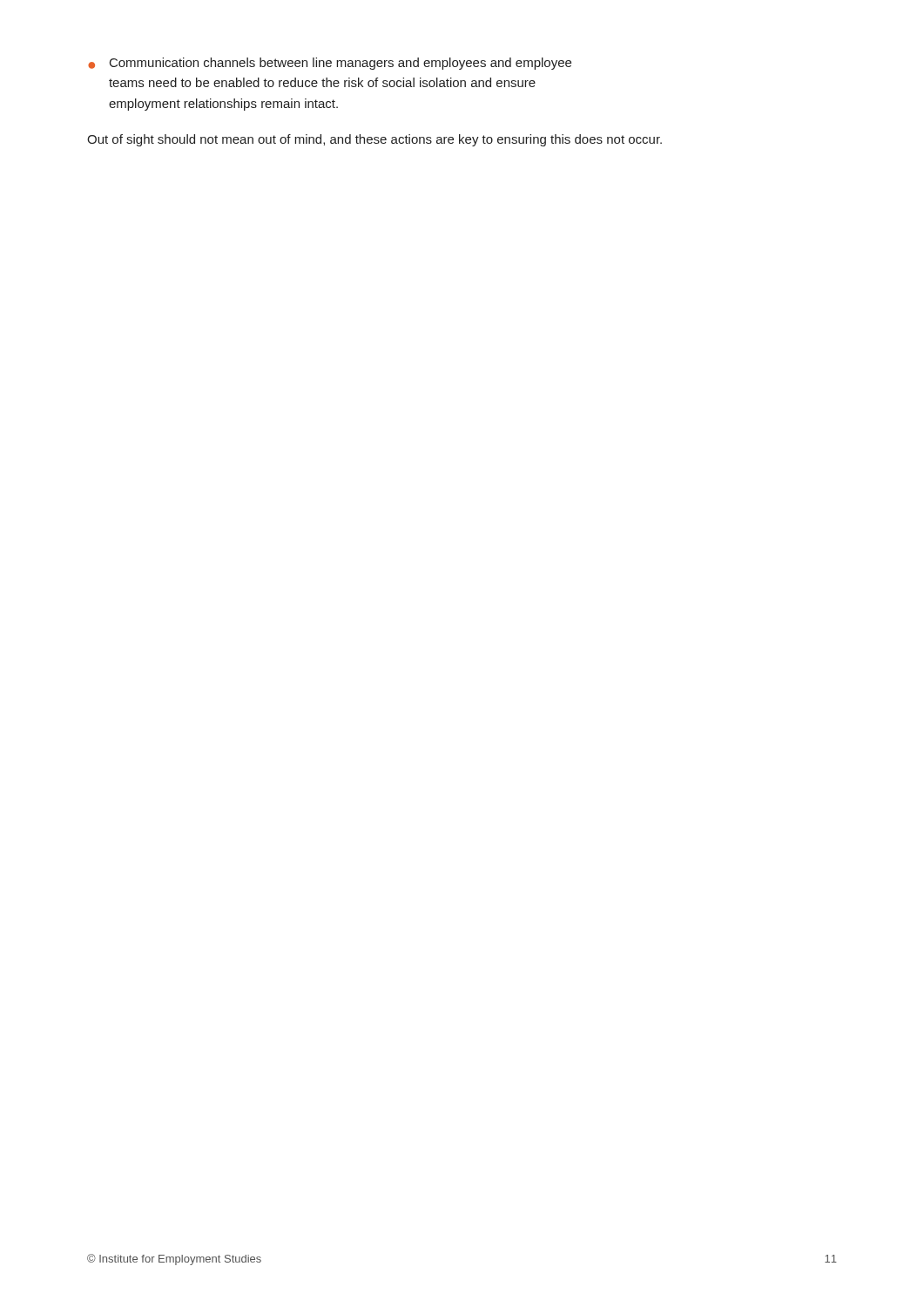Click on the text block with the text "Out of sight should not mean out of"
The width and height of the screenshot is (924, 1307).
[375, 139]
